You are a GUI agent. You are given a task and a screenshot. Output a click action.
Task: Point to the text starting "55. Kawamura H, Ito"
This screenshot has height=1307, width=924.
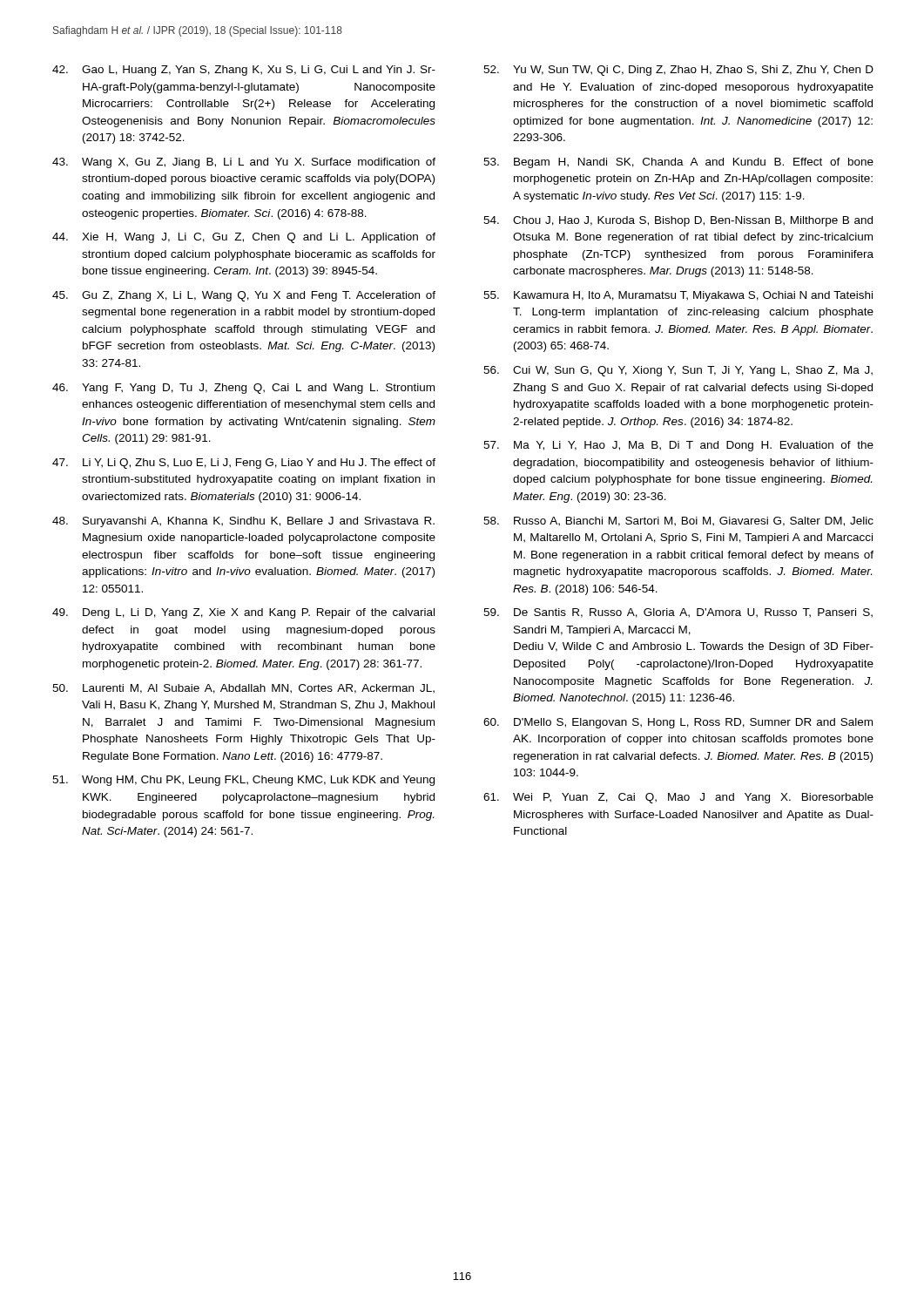tap(678, 321)
